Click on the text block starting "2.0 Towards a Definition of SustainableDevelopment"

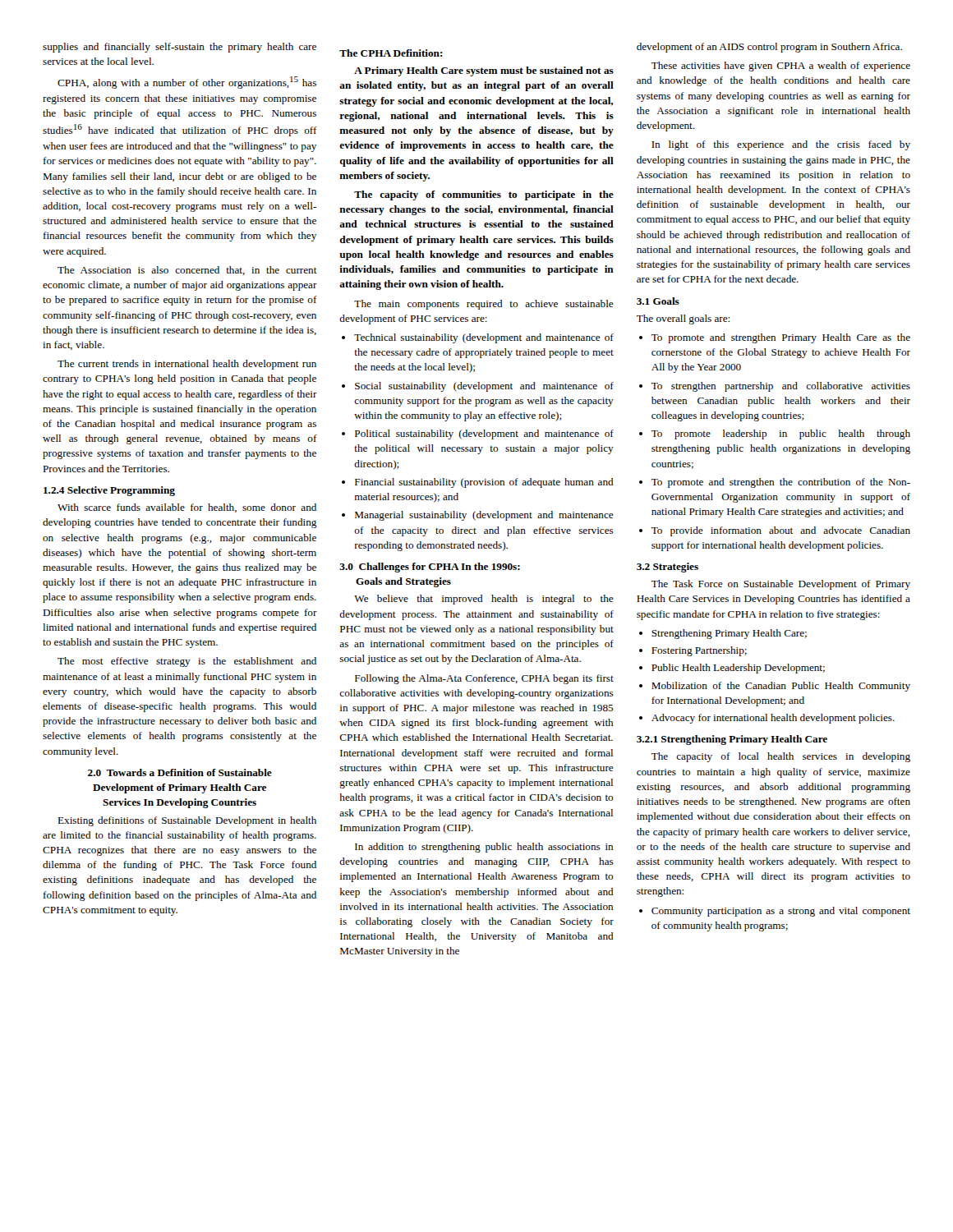180,788
